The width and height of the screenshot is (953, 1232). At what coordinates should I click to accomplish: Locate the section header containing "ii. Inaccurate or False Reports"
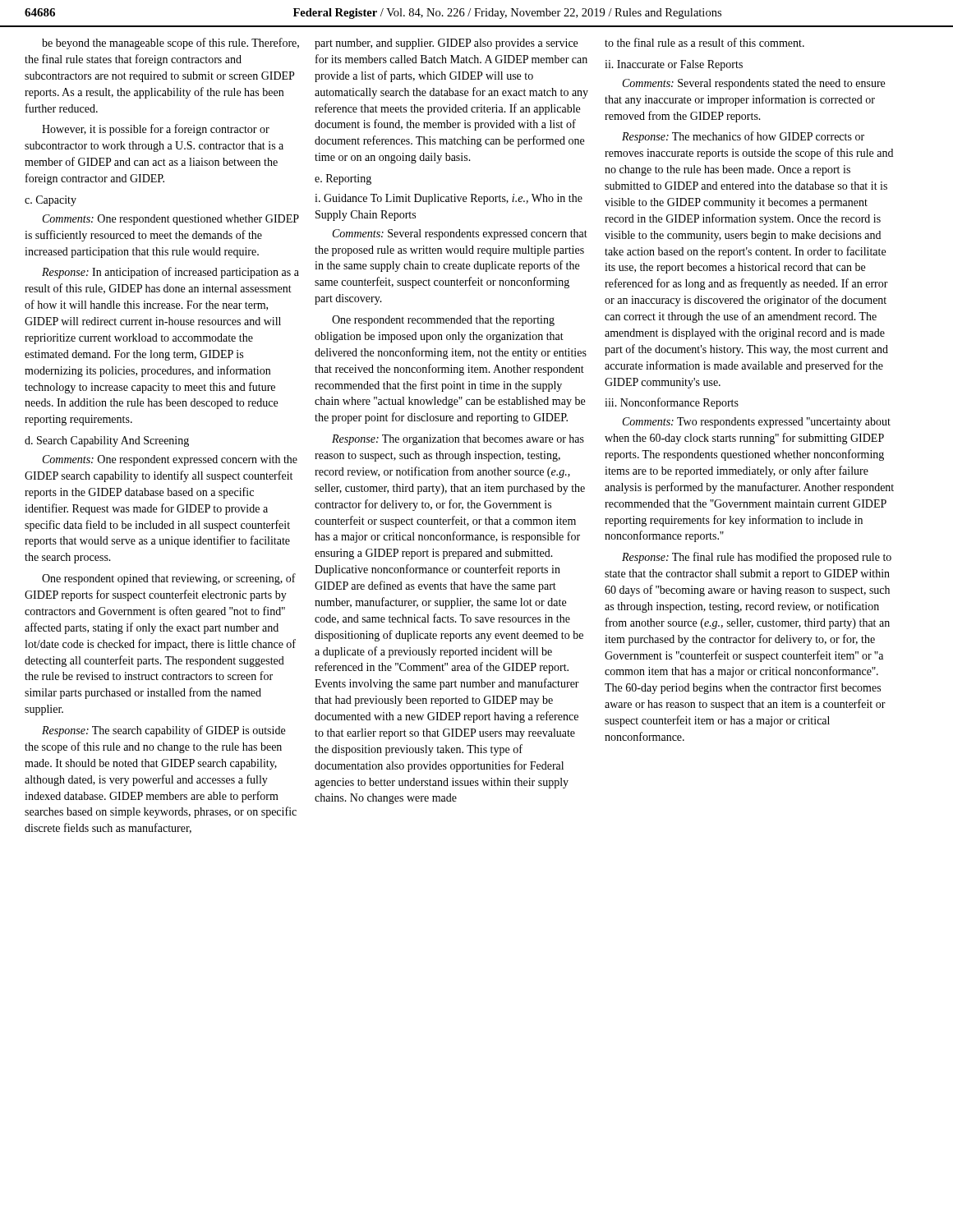pyautogui.click(x=674, y=64)
